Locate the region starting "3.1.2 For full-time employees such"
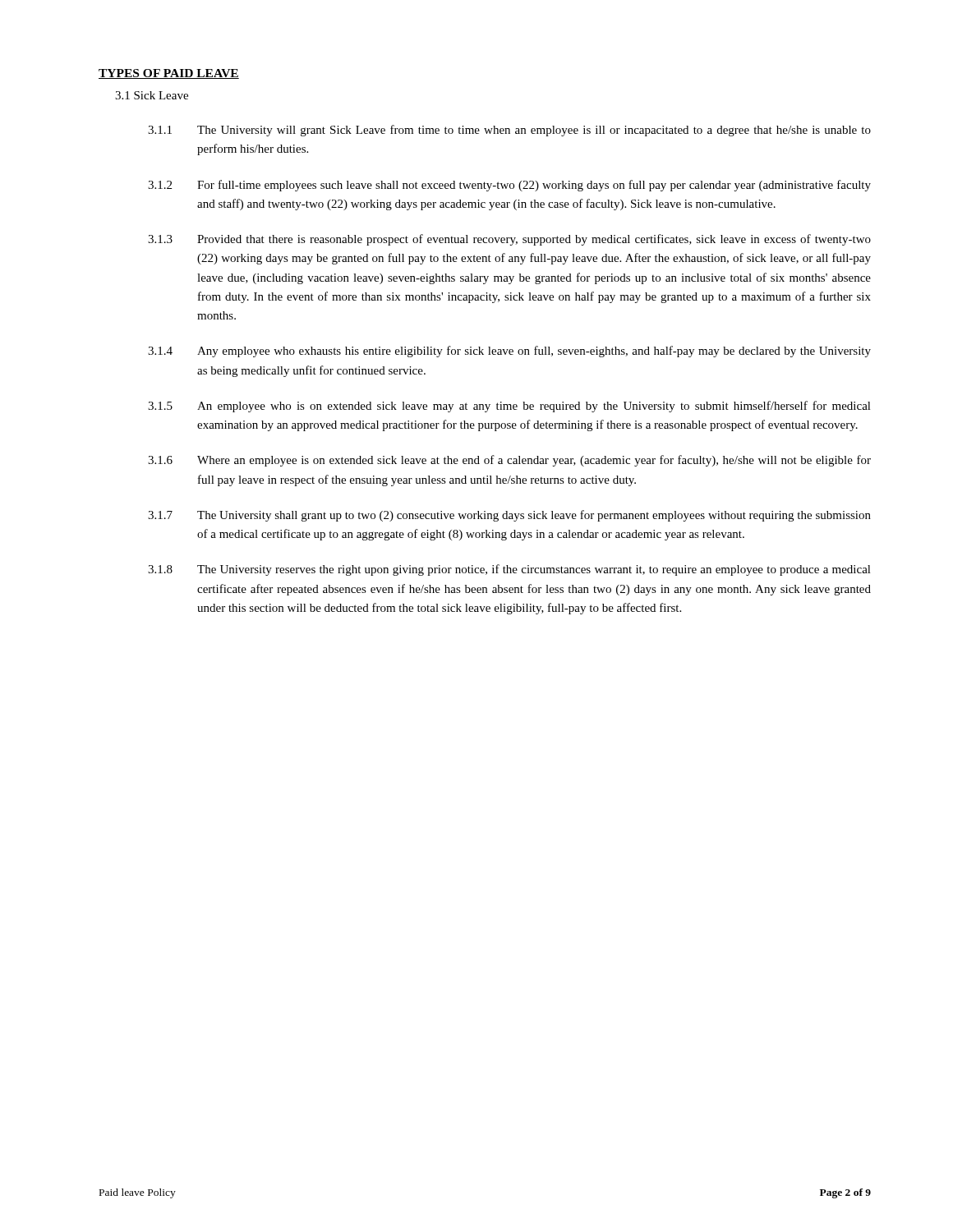 (x=509, y=194)
